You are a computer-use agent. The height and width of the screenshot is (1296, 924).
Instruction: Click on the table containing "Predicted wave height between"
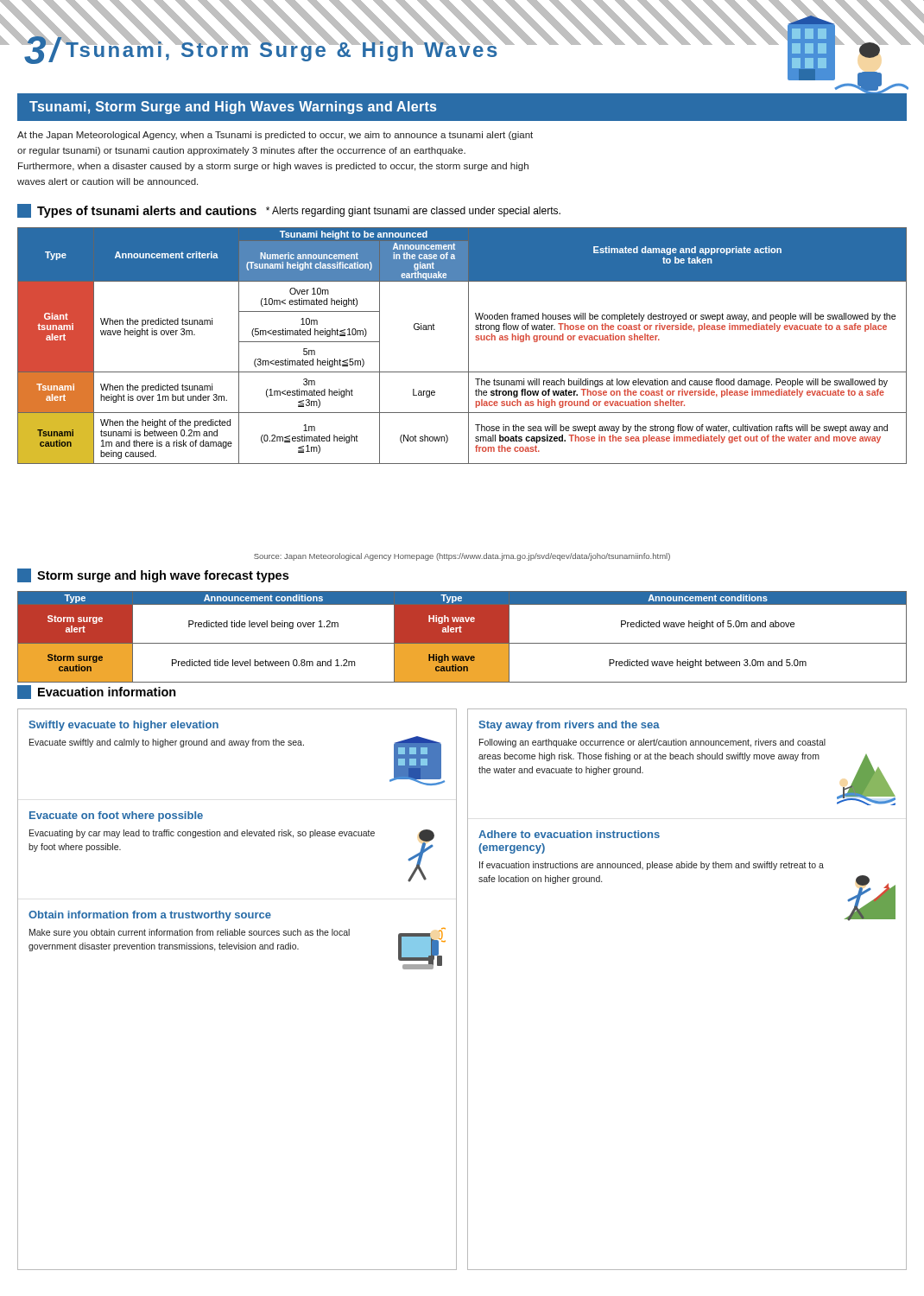coord(462,637)
